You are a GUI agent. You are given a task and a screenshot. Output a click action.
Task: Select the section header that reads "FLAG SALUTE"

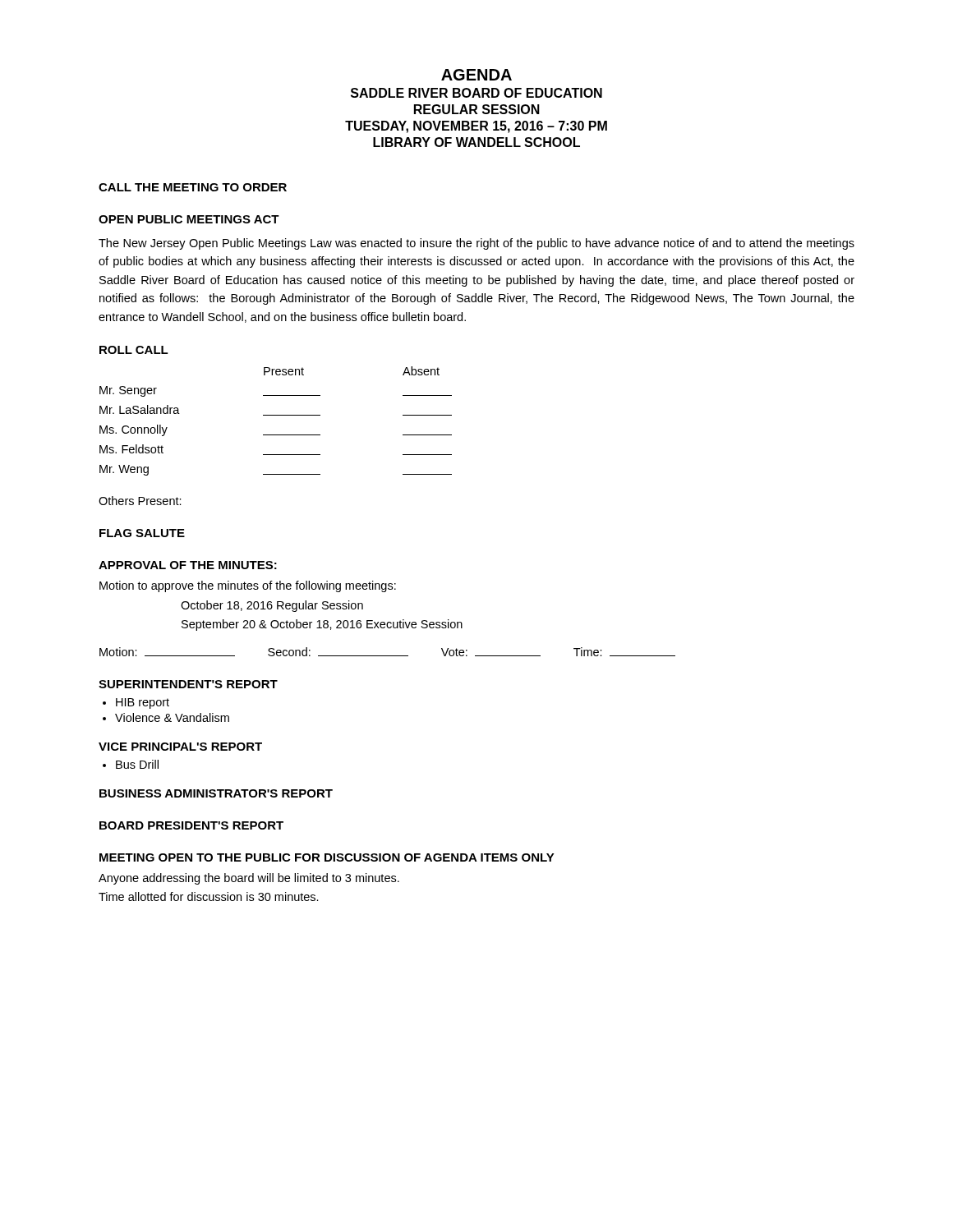tap(142, 533)
